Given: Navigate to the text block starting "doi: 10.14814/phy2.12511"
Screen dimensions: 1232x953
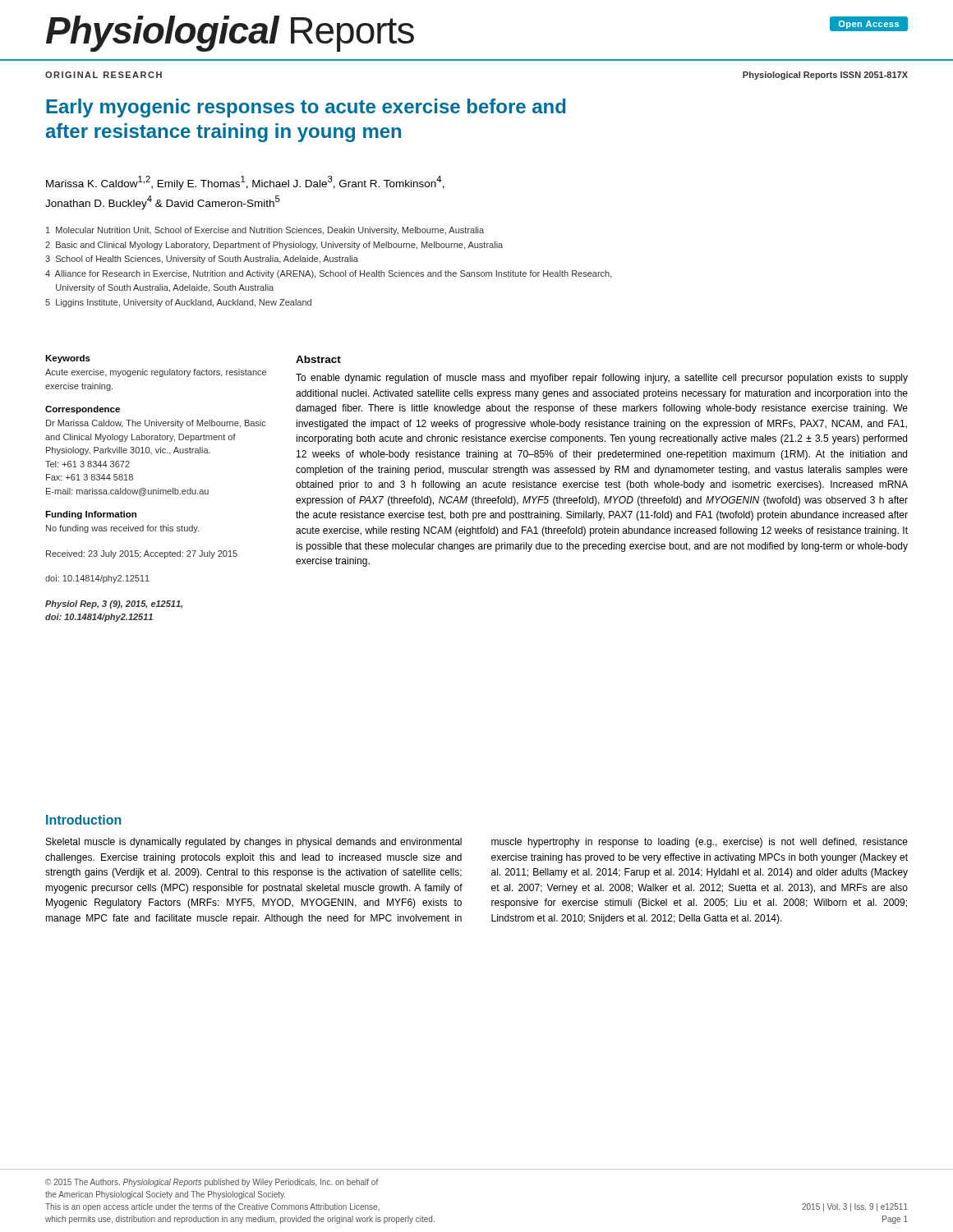Looking at the screenshot, I should click(97, 578).
